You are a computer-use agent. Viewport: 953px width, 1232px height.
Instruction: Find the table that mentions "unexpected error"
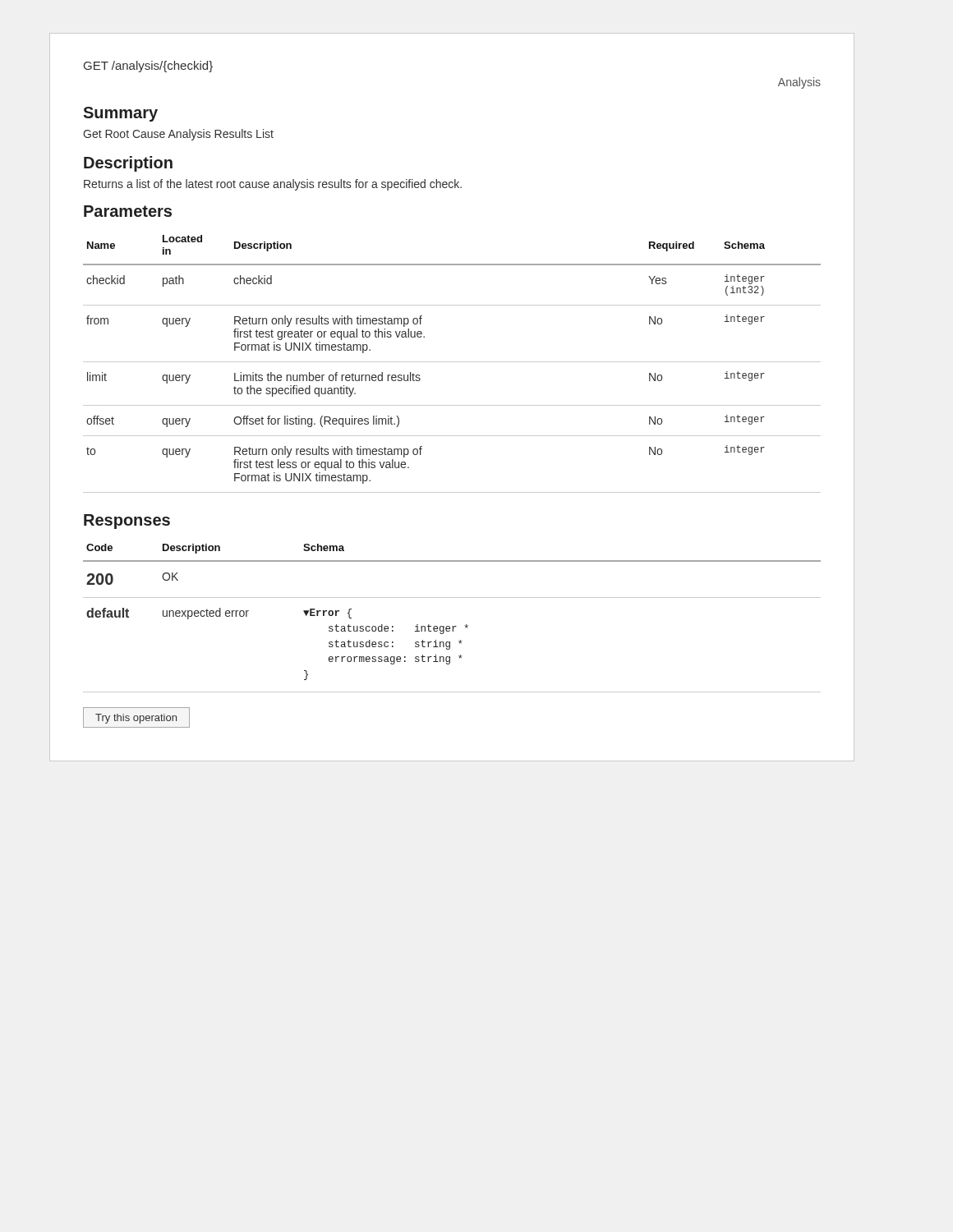(452, 614)
